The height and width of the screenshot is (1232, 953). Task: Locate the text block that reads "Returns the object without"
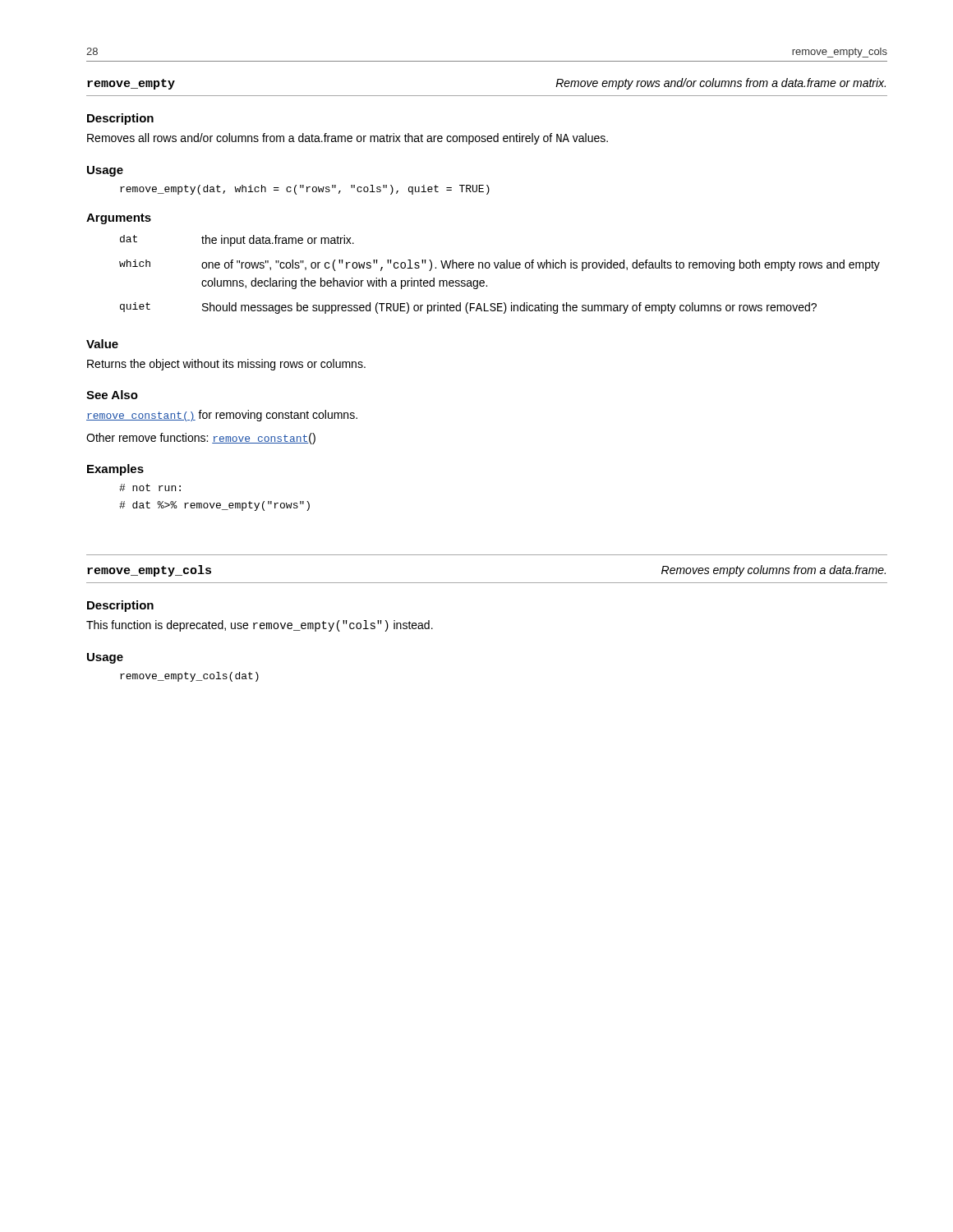226,364
